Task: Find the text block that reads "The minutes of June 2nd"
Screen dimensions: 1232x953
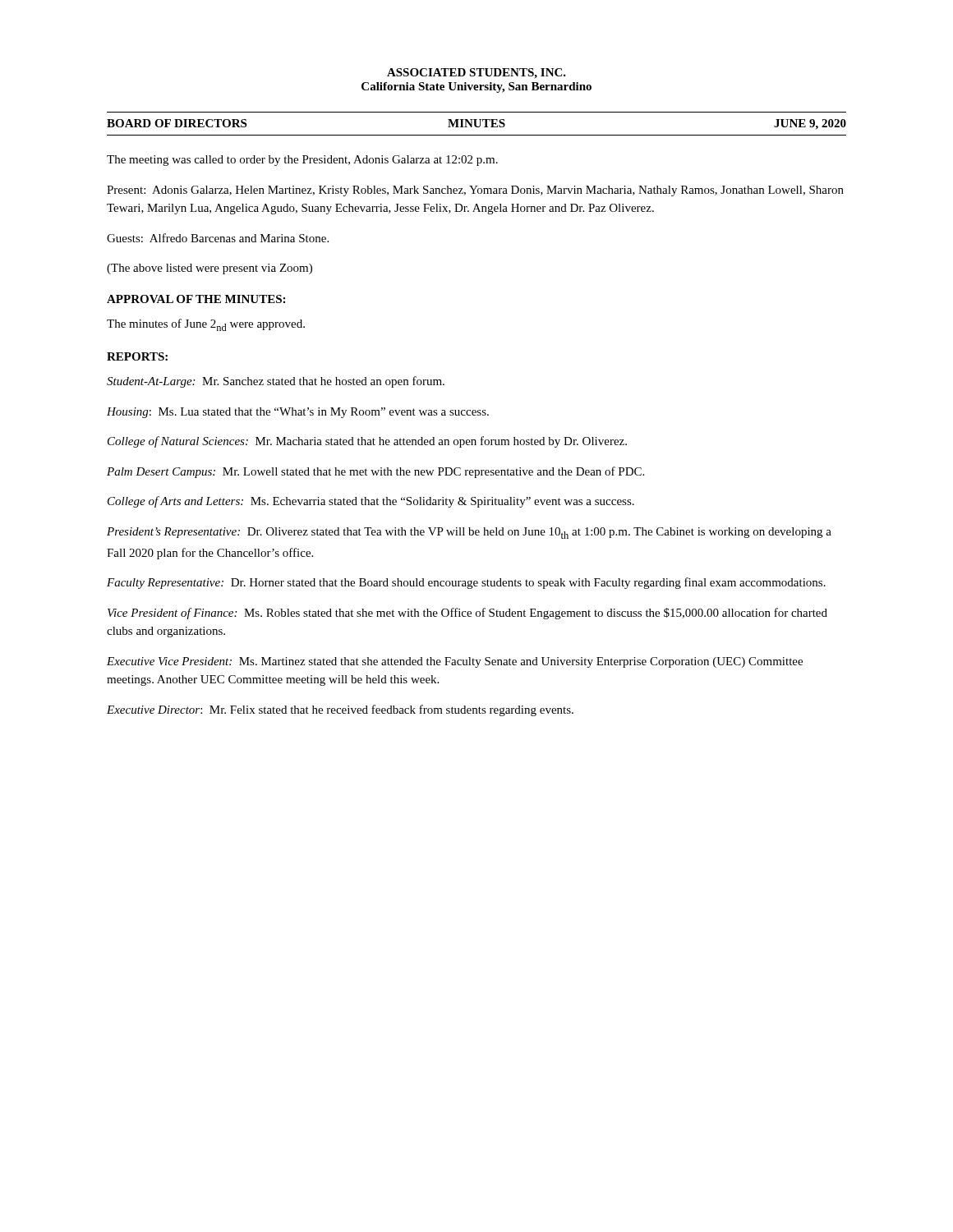Action: pyautogui.click(x=206, y=325)
